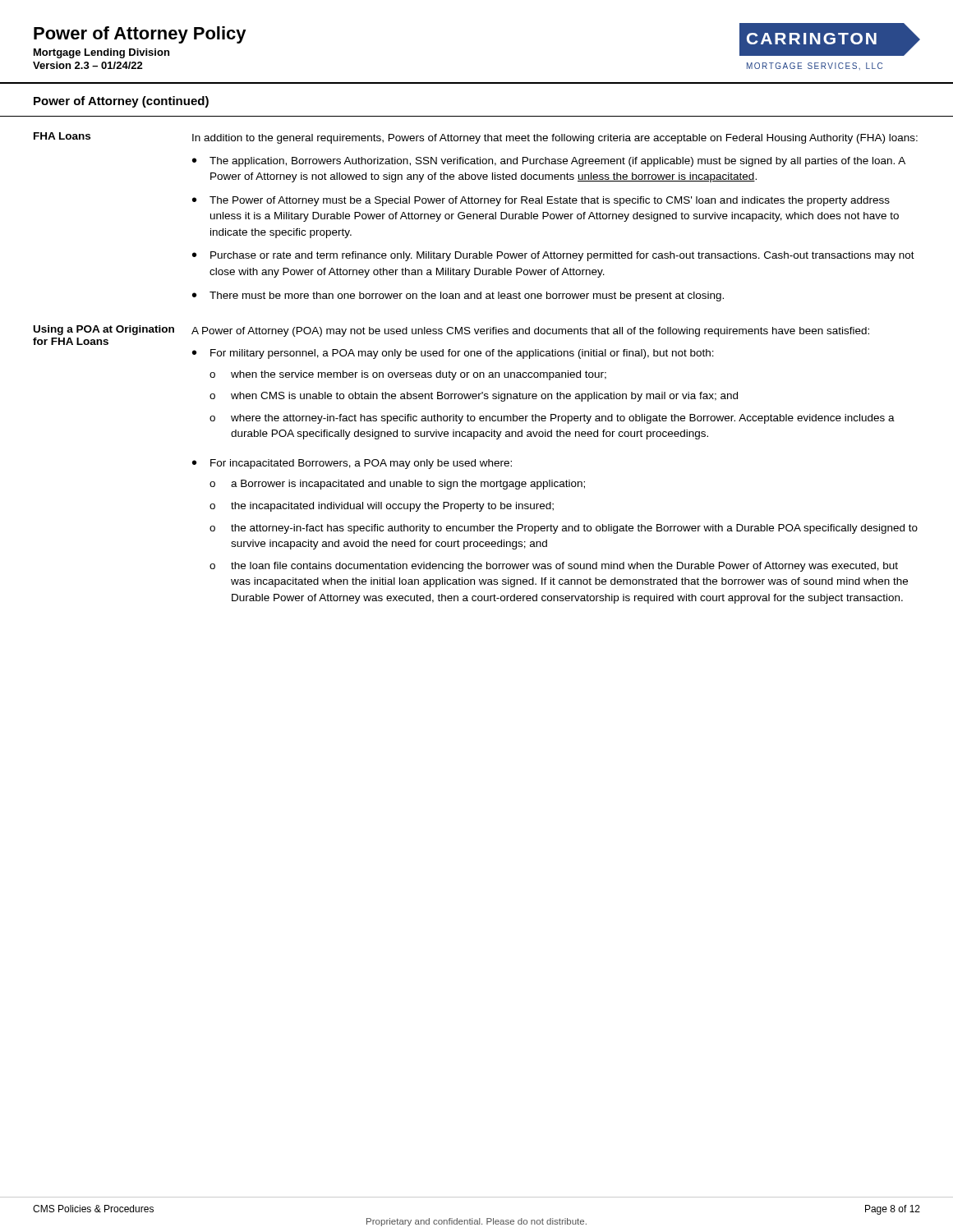
Task: Navigate to the region starting "• Purchase or rate and term refinance only."
Action: click(556, 264)
